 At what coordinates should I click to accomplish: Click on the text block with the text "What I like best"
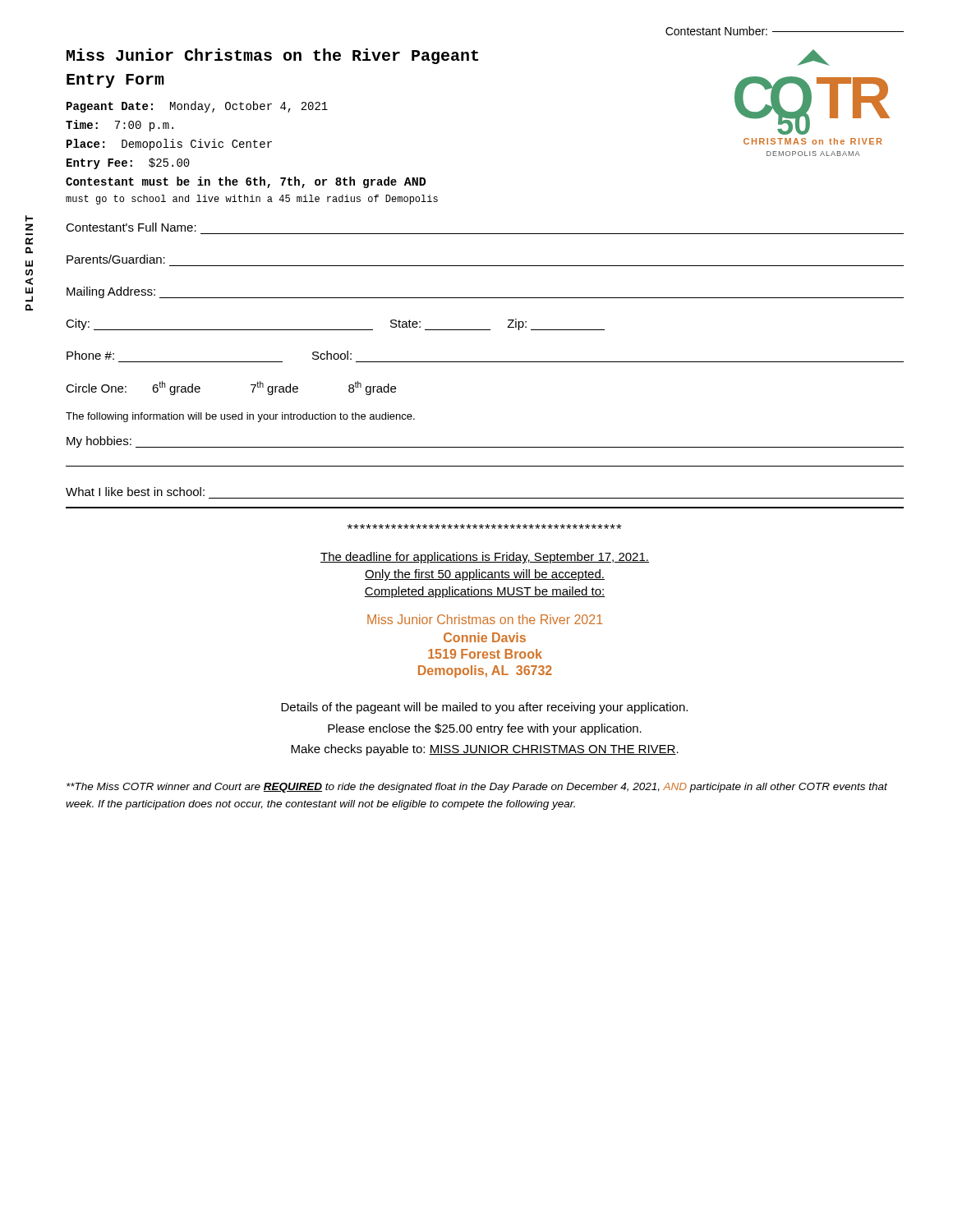[x=485, y=492]
